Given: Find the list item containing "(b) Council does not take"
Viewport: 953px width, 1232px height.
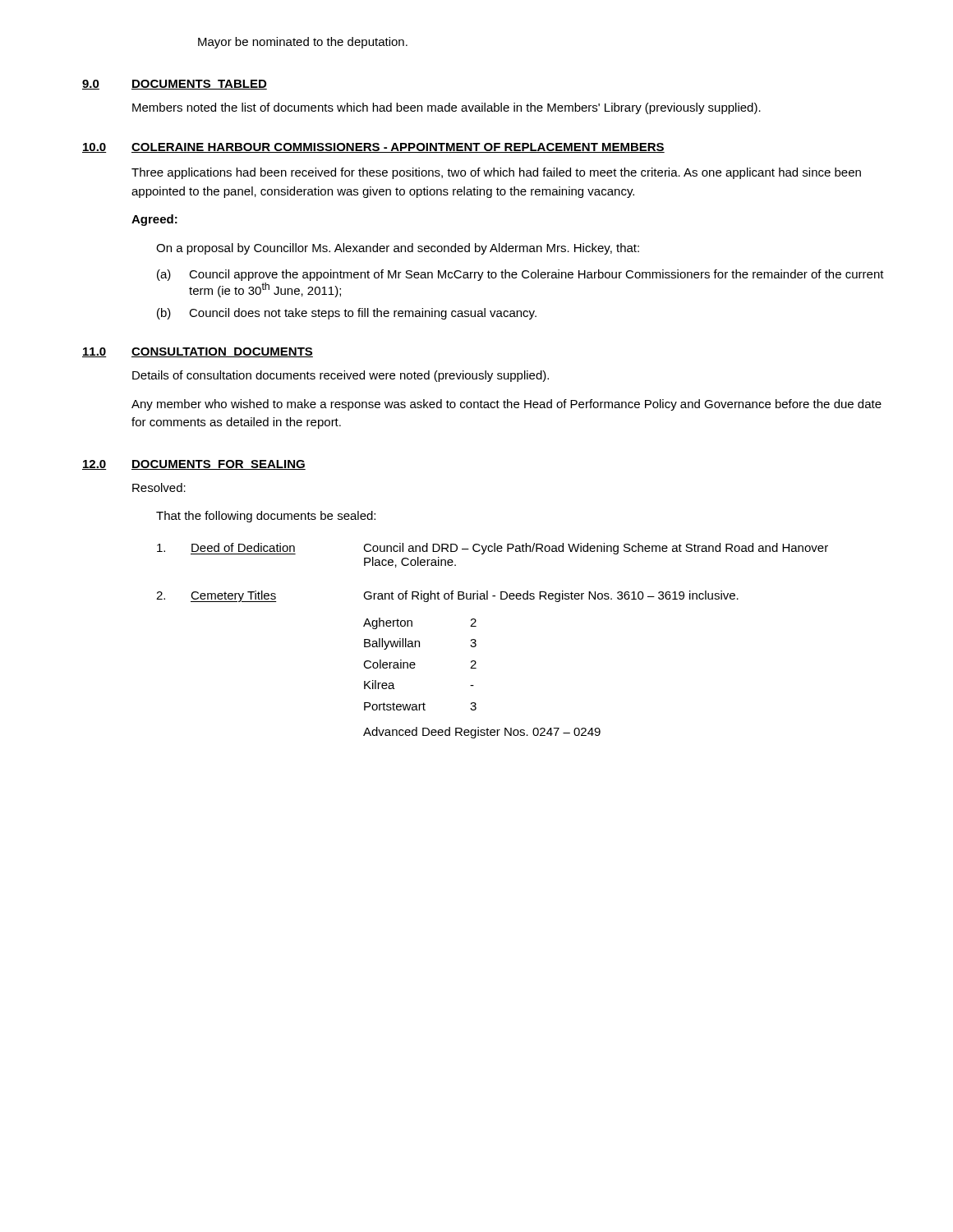Looking at the screenshot, I should [x=347, y=312].
